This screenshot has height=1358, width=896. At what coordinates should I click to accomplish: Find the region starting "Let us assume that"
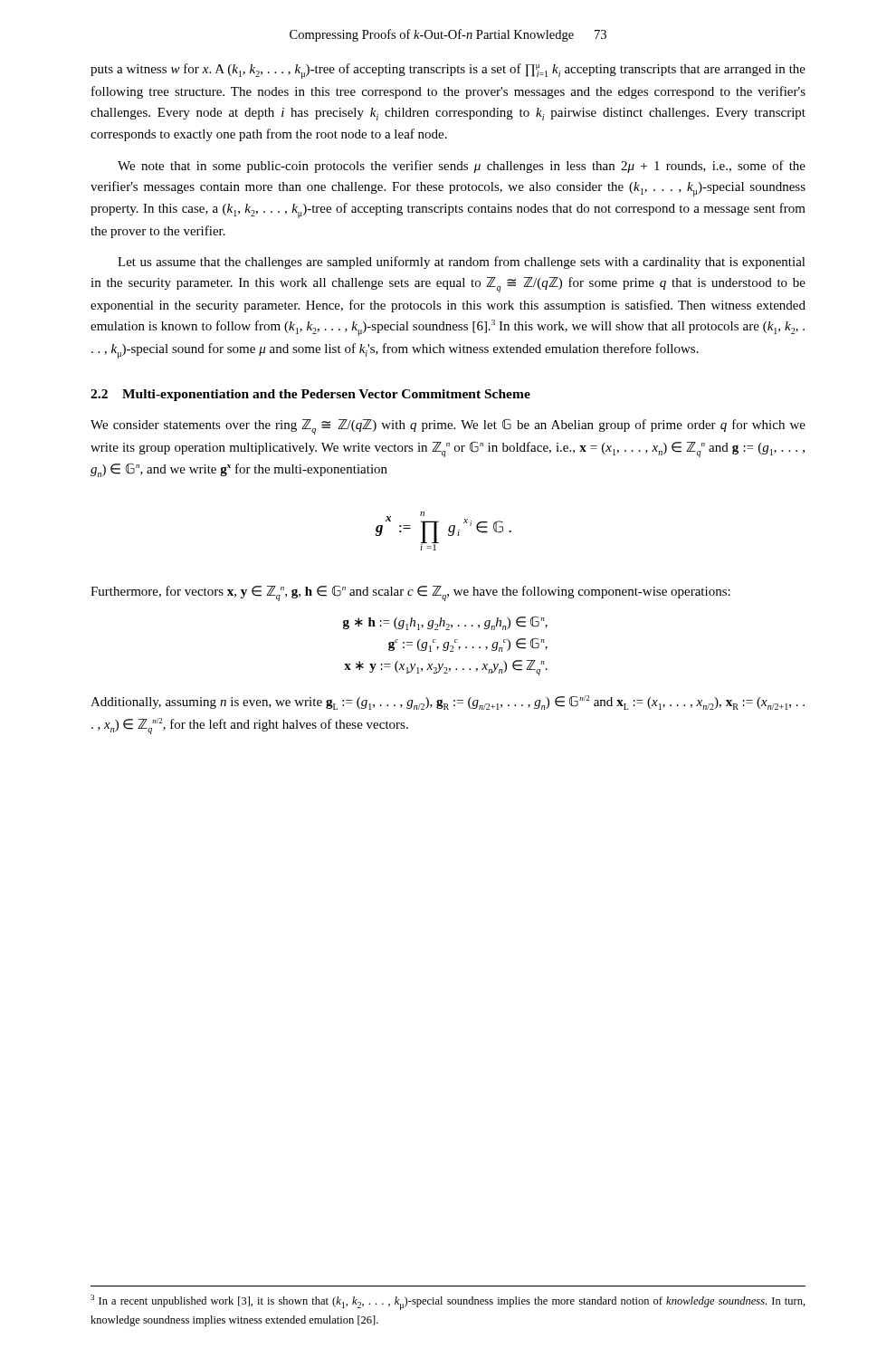(448, 306)
